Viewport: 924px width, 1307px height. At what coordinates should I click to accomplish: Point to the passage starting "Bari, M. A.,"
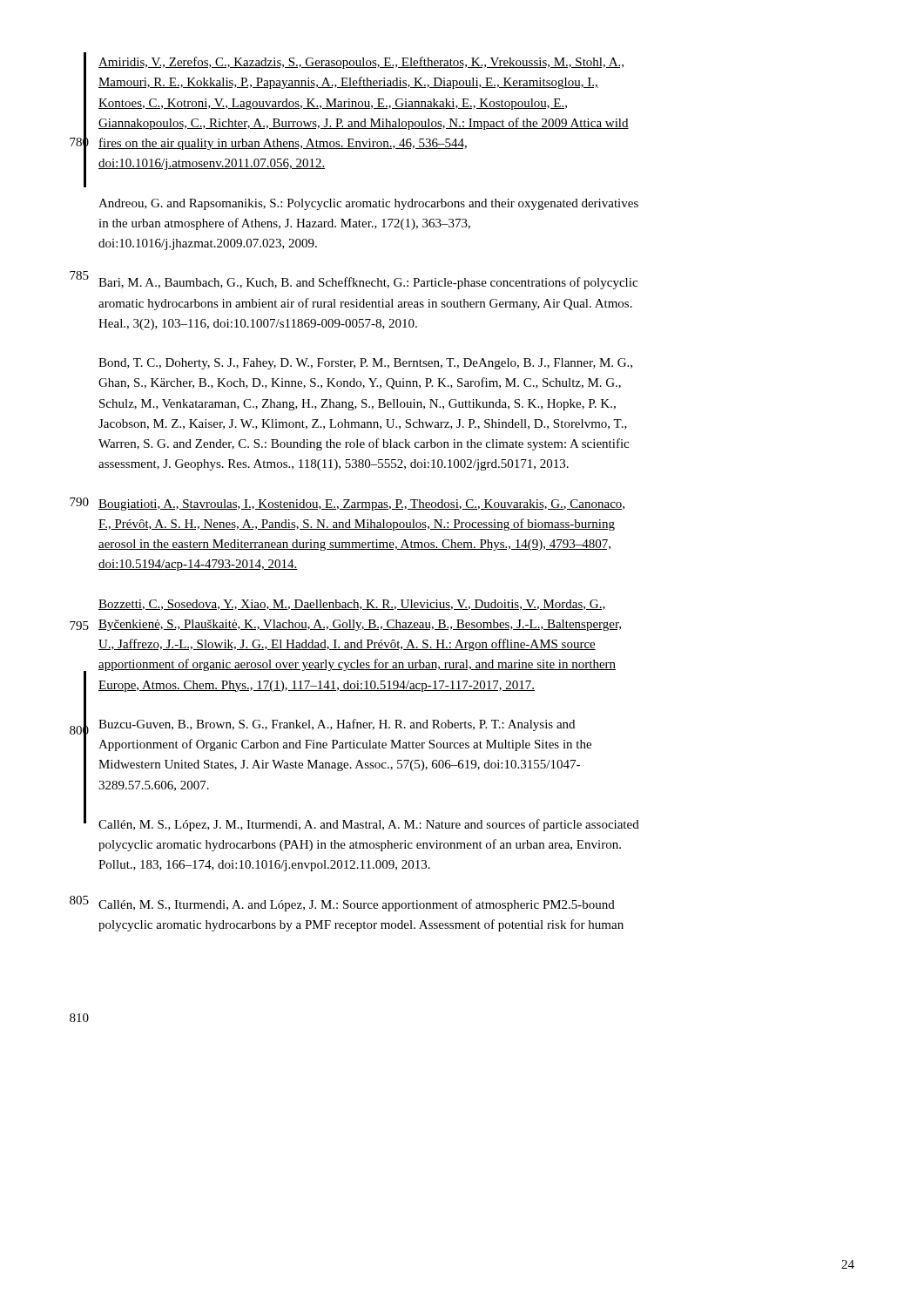[473, 303]
